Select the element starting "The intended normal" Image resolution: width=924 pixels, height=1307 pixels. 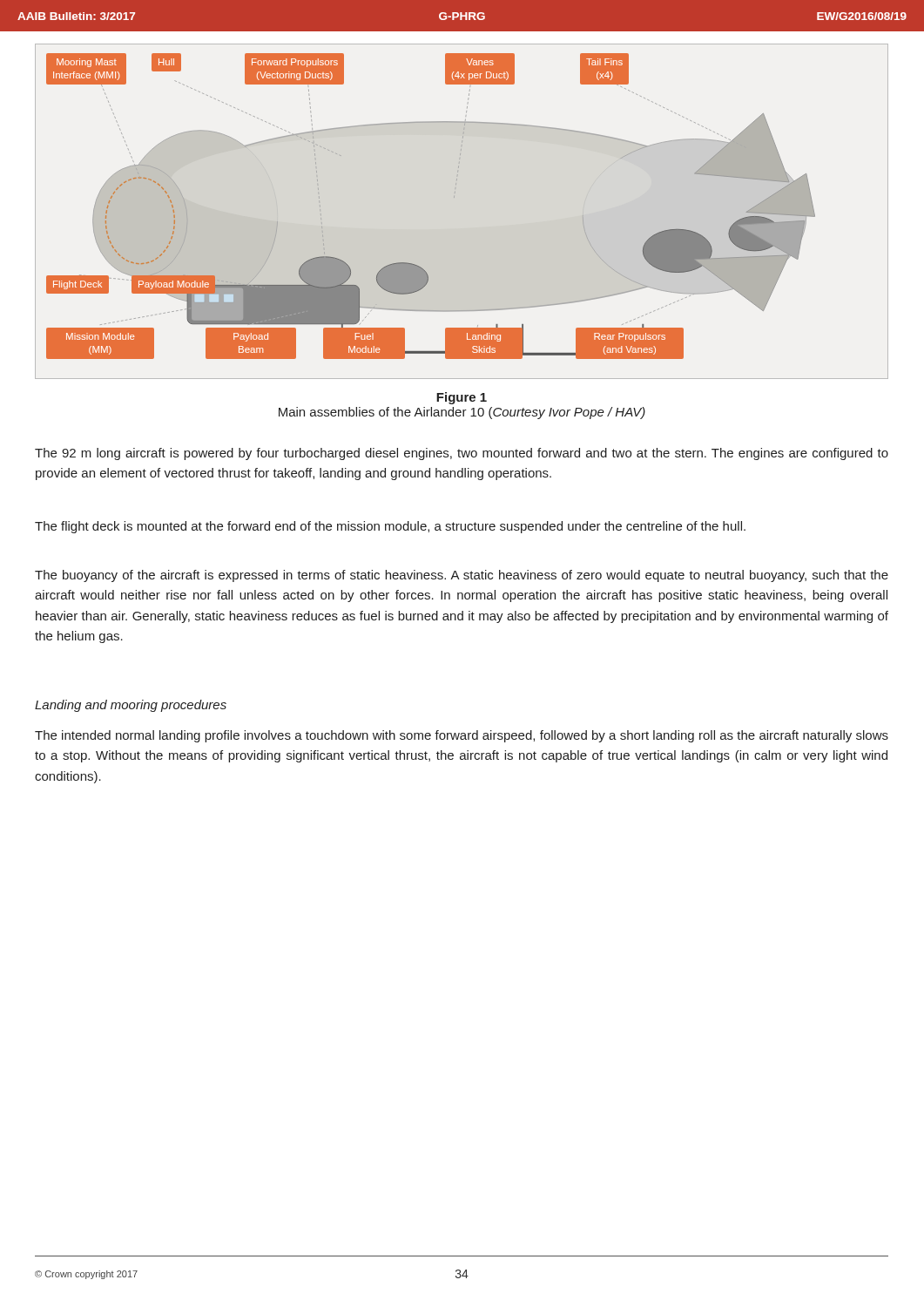pos(462,755)
